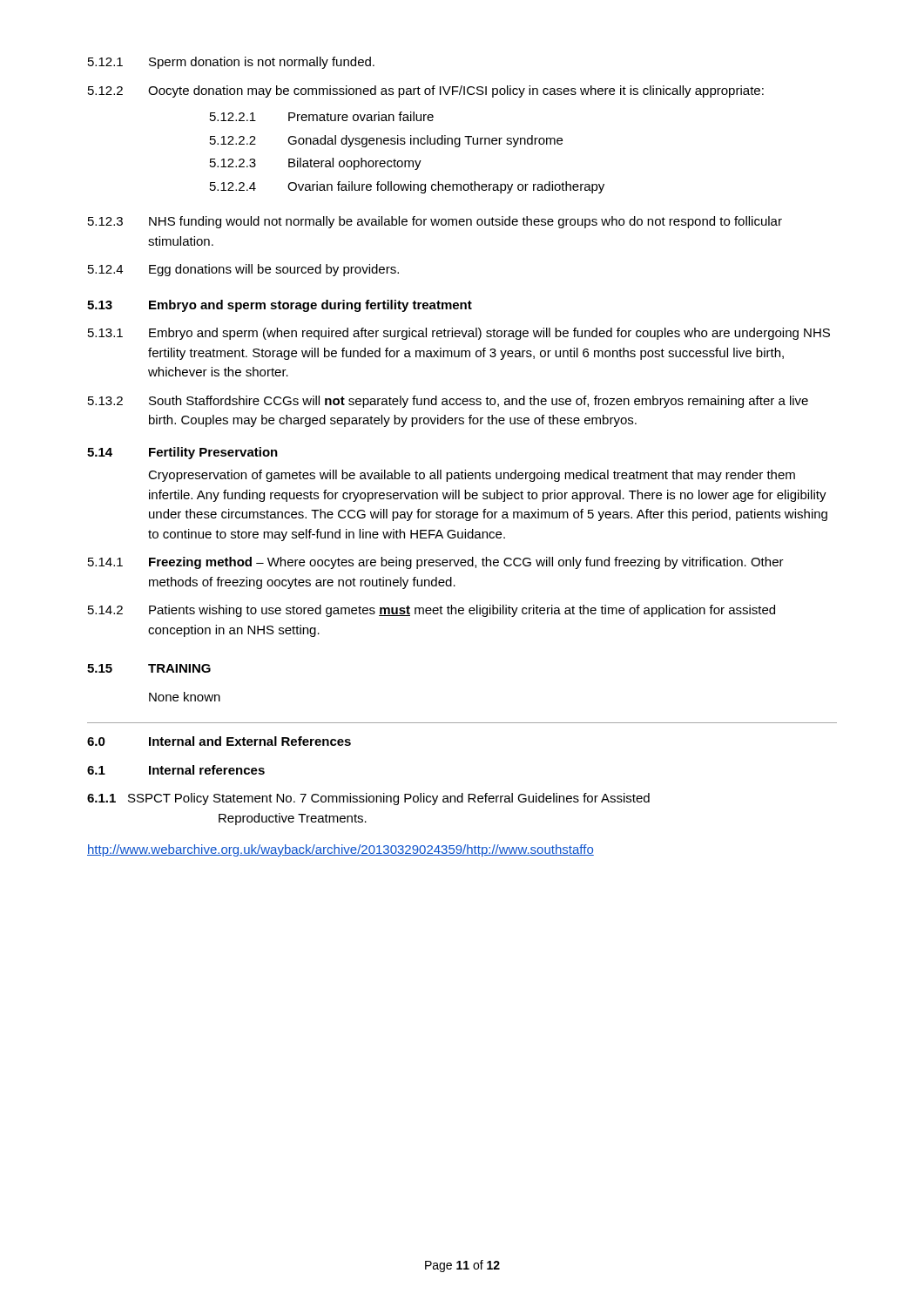Find the section header containing "6.0 Internal and External References"

(x=219, y=742)
